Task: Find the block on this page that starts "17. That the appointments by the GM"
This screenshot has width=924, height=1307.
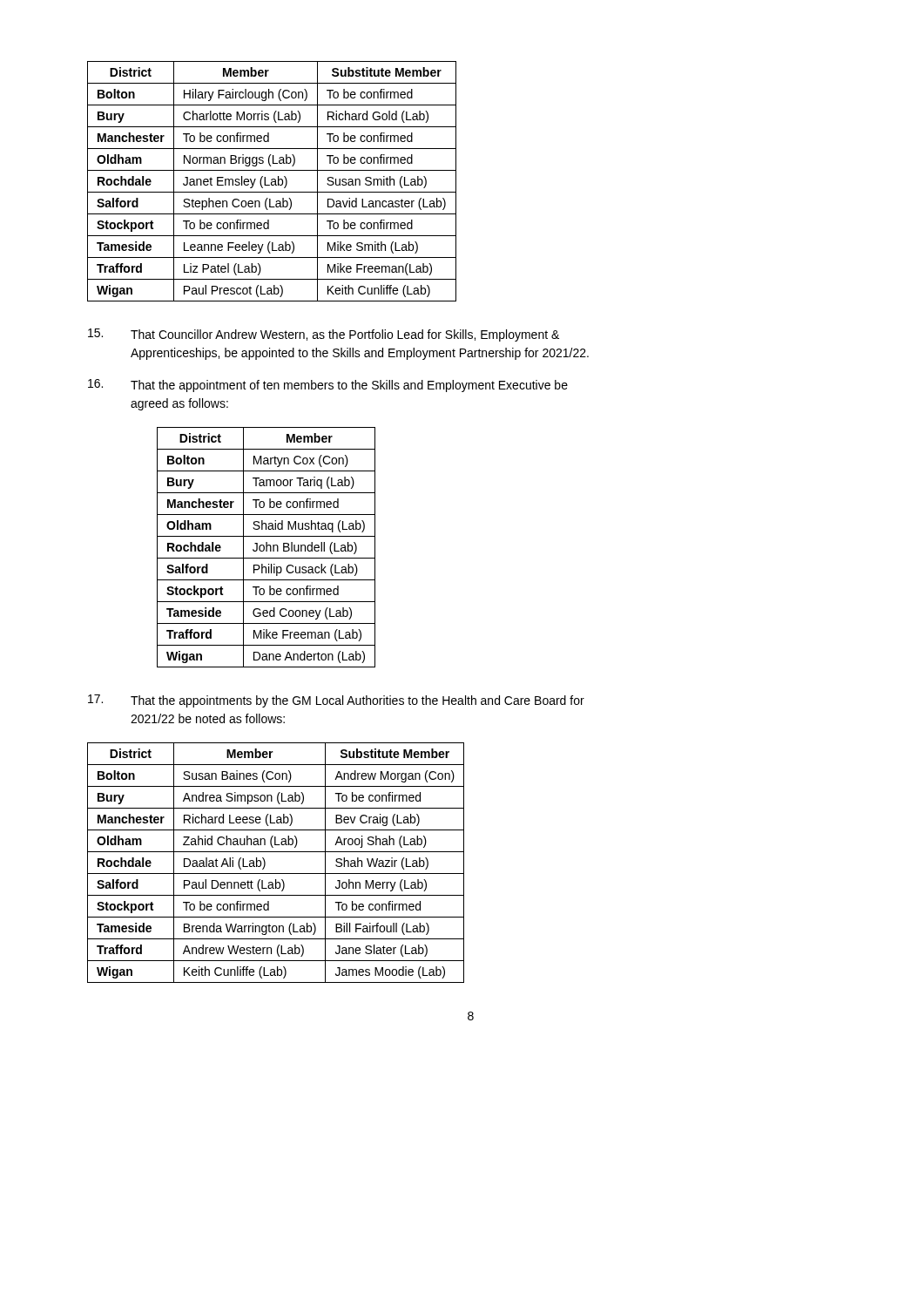Action: 471,710
